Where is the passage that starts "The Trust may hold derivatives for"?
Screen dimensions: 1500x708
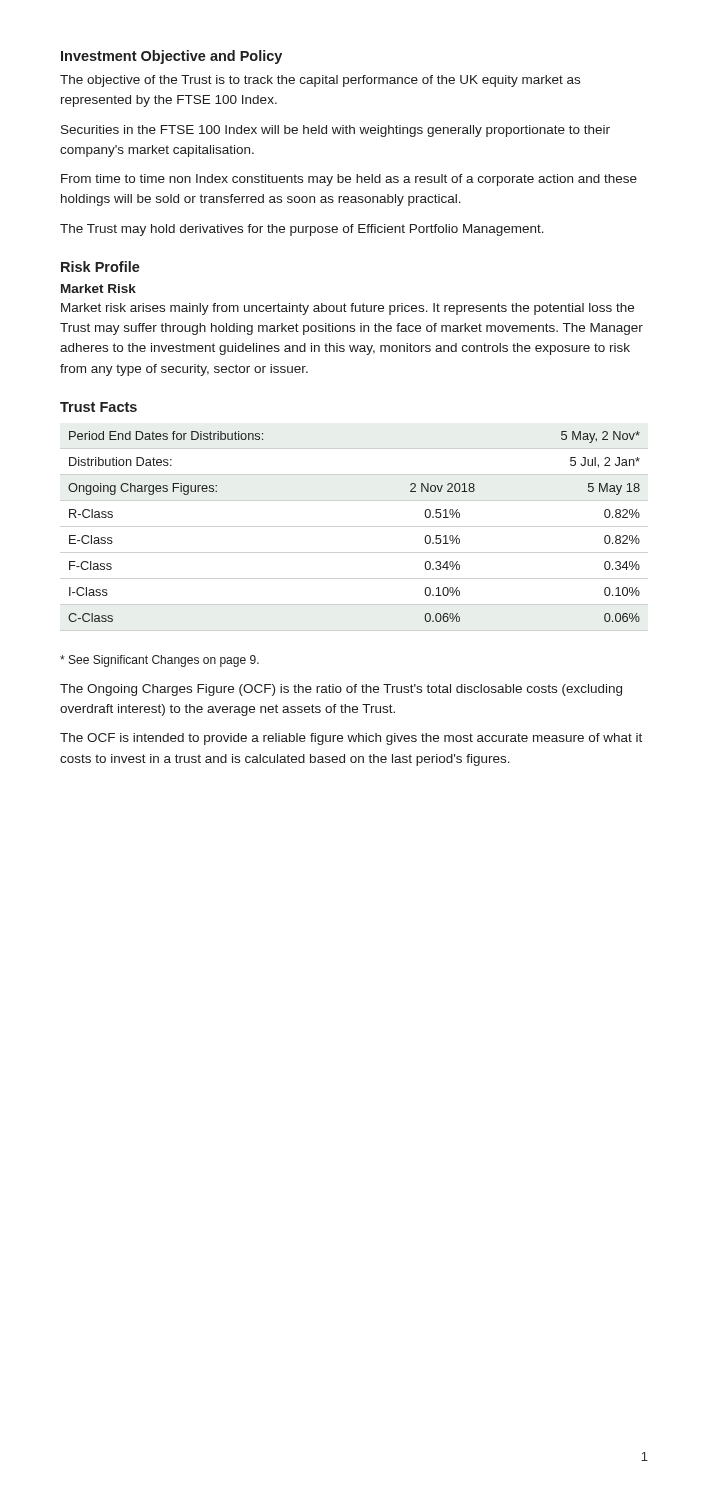point(302,228)
